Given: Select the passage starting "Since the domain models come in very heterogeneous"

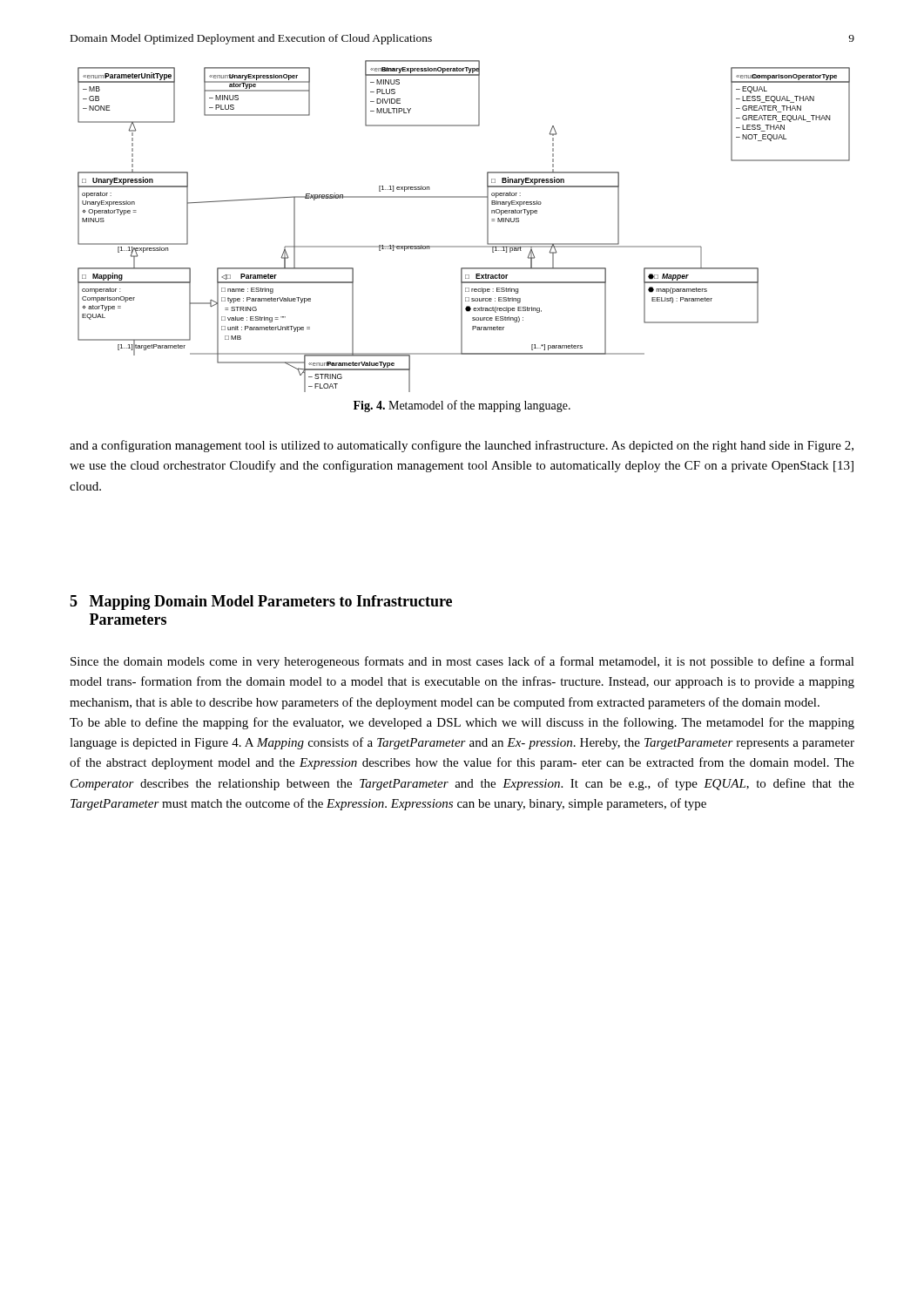Looking at the screenshot, I should click(x=462, y=732).
